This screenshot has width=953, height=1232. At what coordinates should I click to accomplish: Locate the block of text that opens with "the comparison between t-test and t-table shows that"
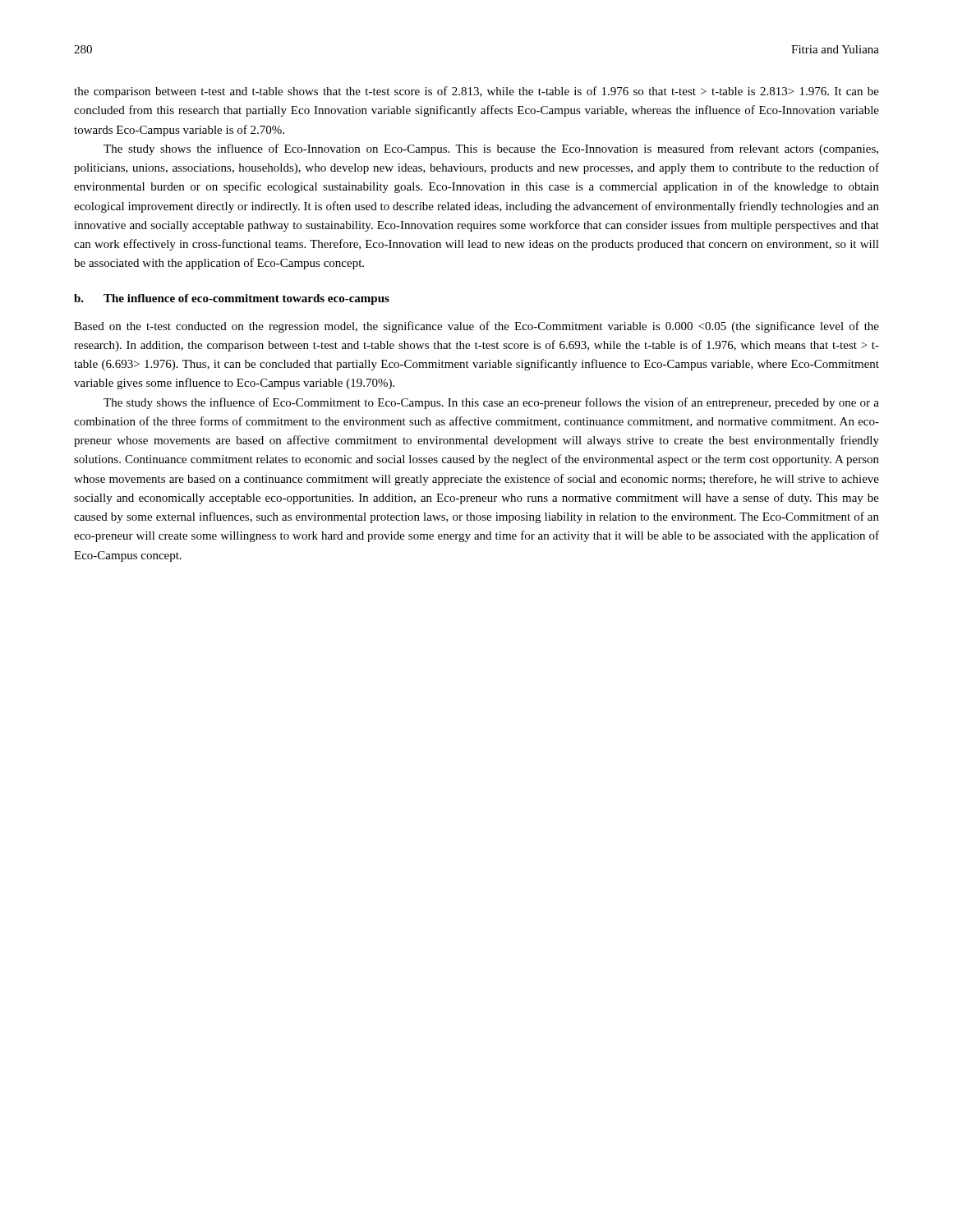pos(476,178)
